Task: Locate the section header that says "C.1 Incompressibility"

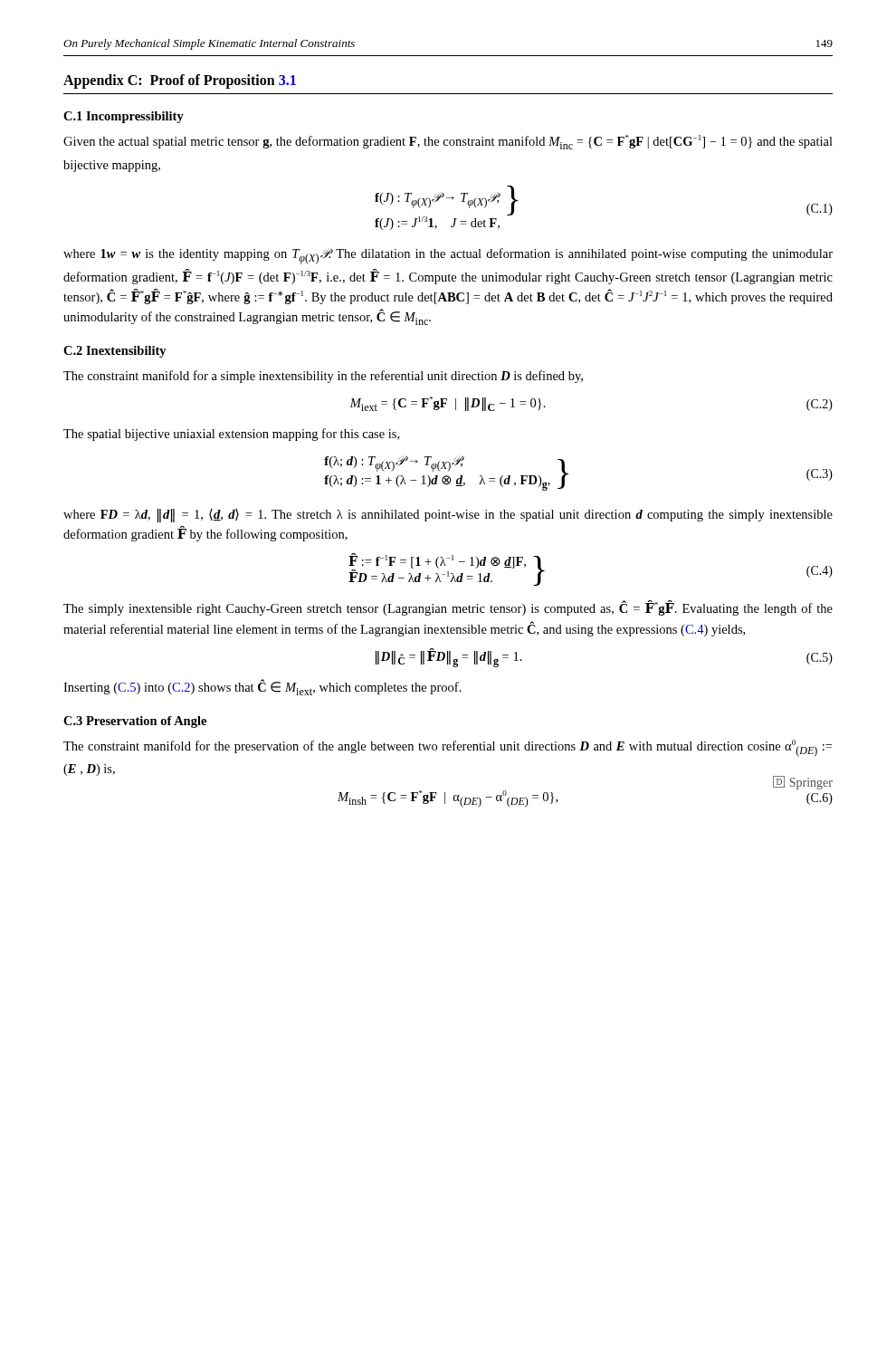Action: [123, 116]
